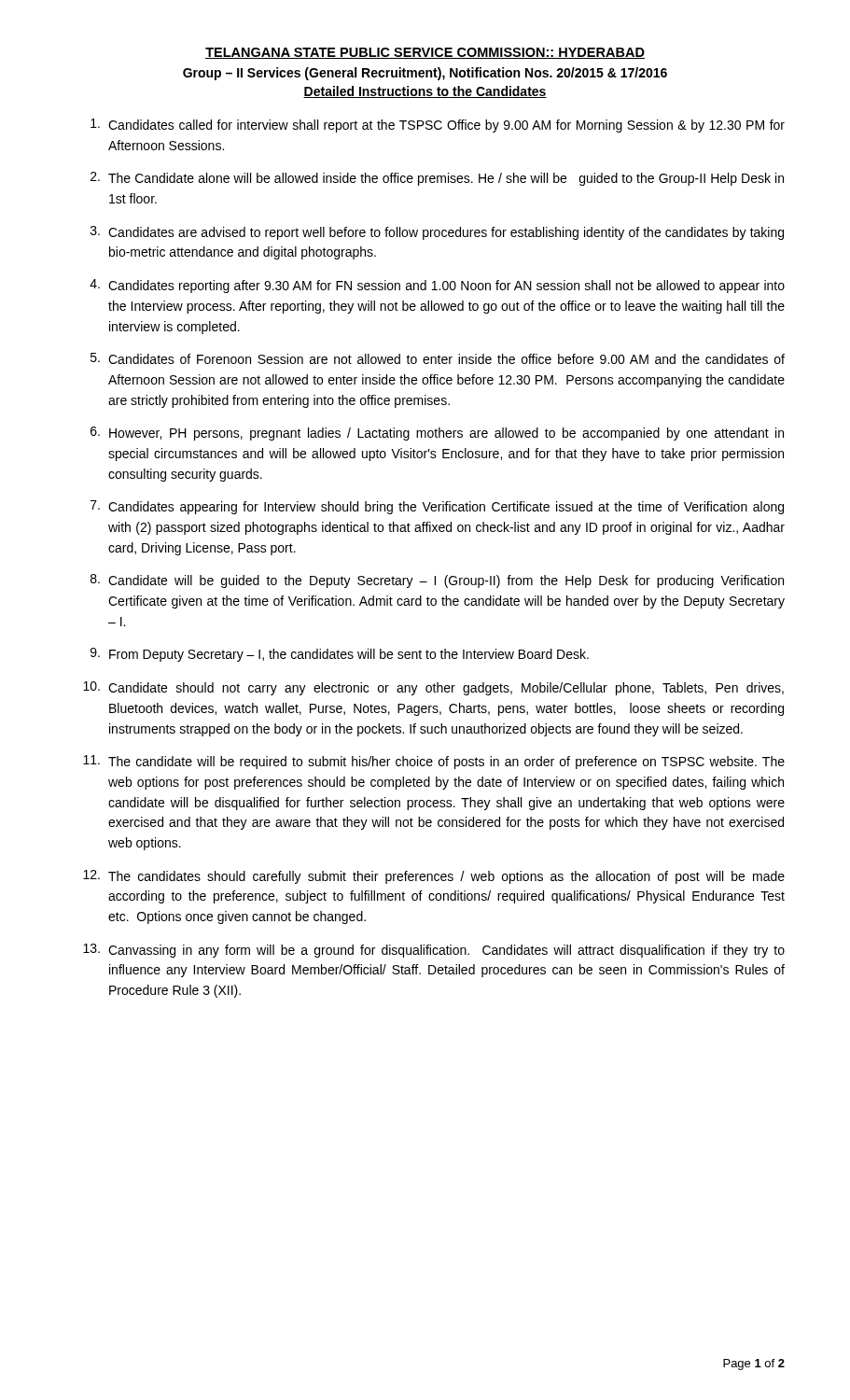Locate the block of text that opens with "12. The candidates should carefully submit their"

(425, 897)
